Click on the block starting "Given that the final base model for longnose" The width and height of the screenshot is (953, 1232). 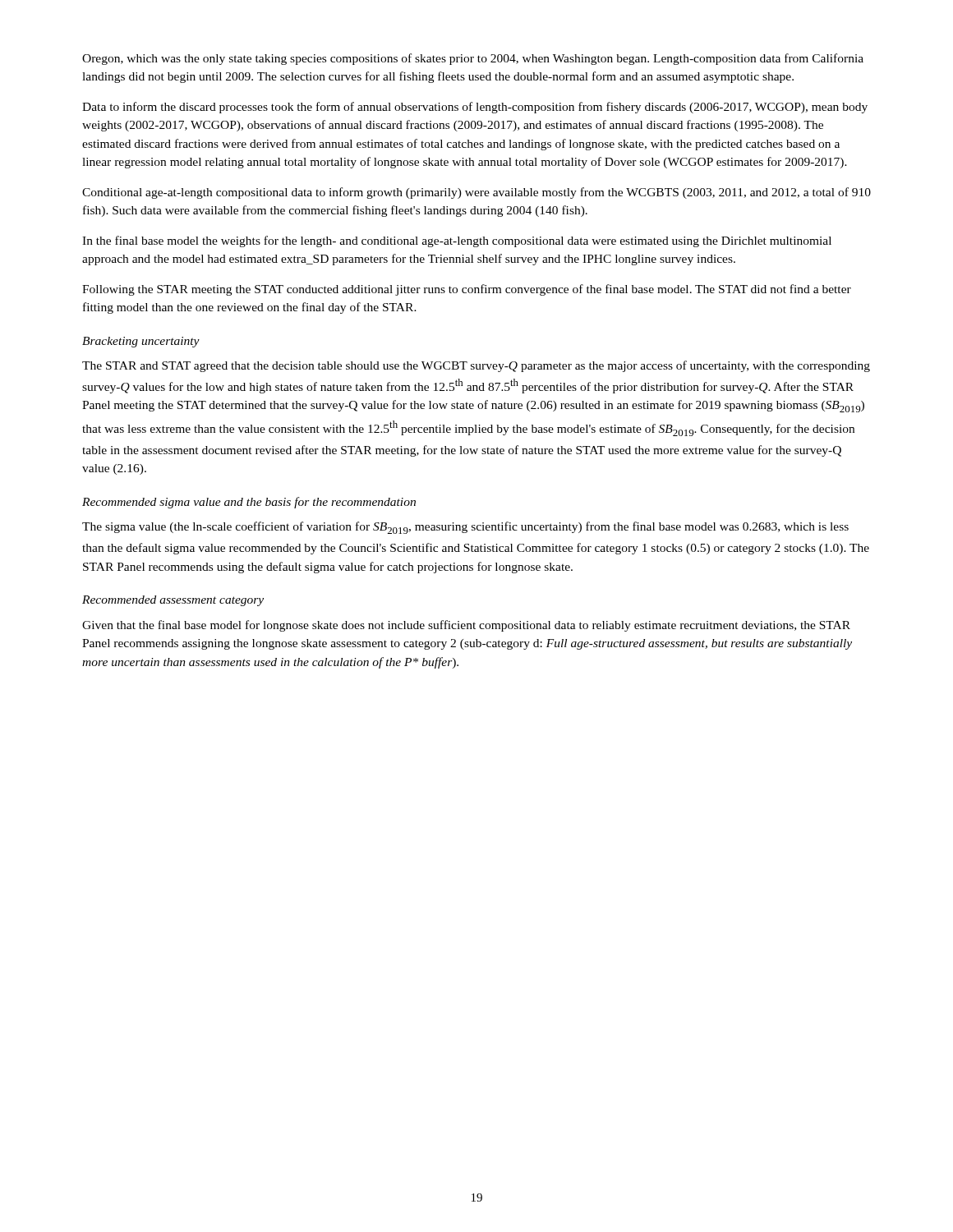pyautogui.click(x=467, y=643)
